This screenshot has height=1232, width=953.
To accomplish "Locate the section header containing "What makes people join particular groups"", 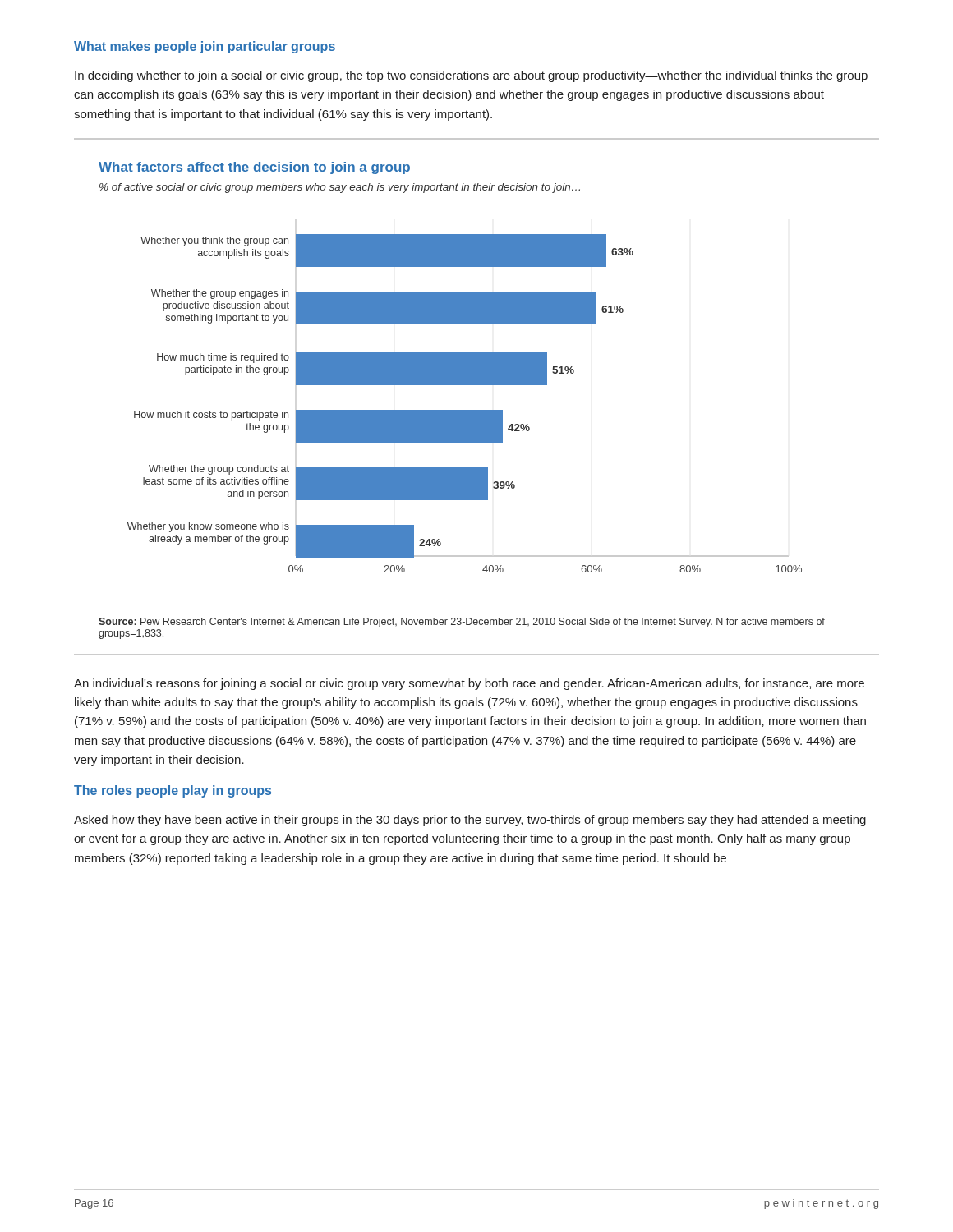I will pyautogui.click(x=205, y=46).
